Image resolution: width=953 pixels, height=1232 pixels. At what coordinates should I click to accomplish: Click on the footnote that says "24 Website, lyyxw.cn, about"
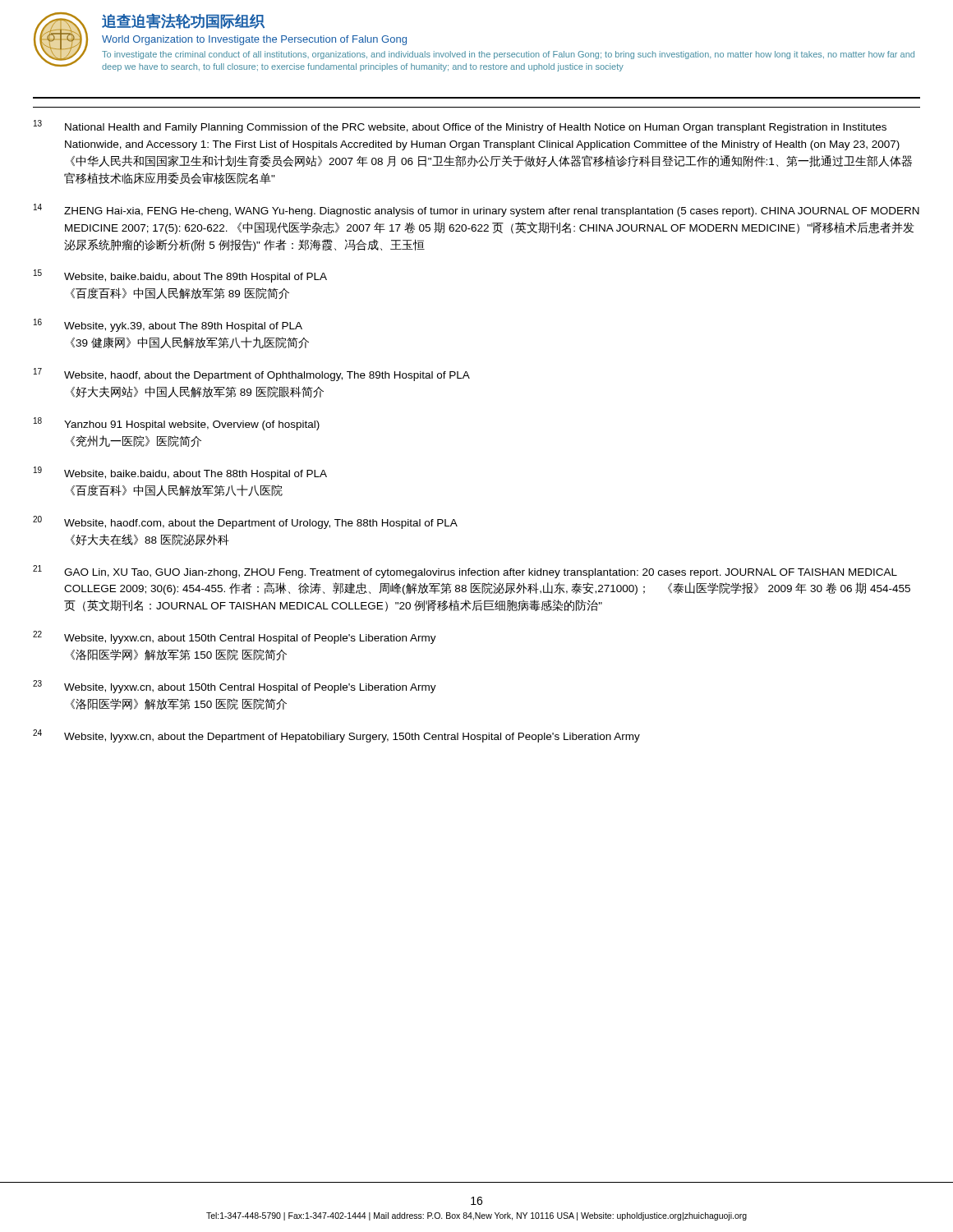[x=336, y=737]
